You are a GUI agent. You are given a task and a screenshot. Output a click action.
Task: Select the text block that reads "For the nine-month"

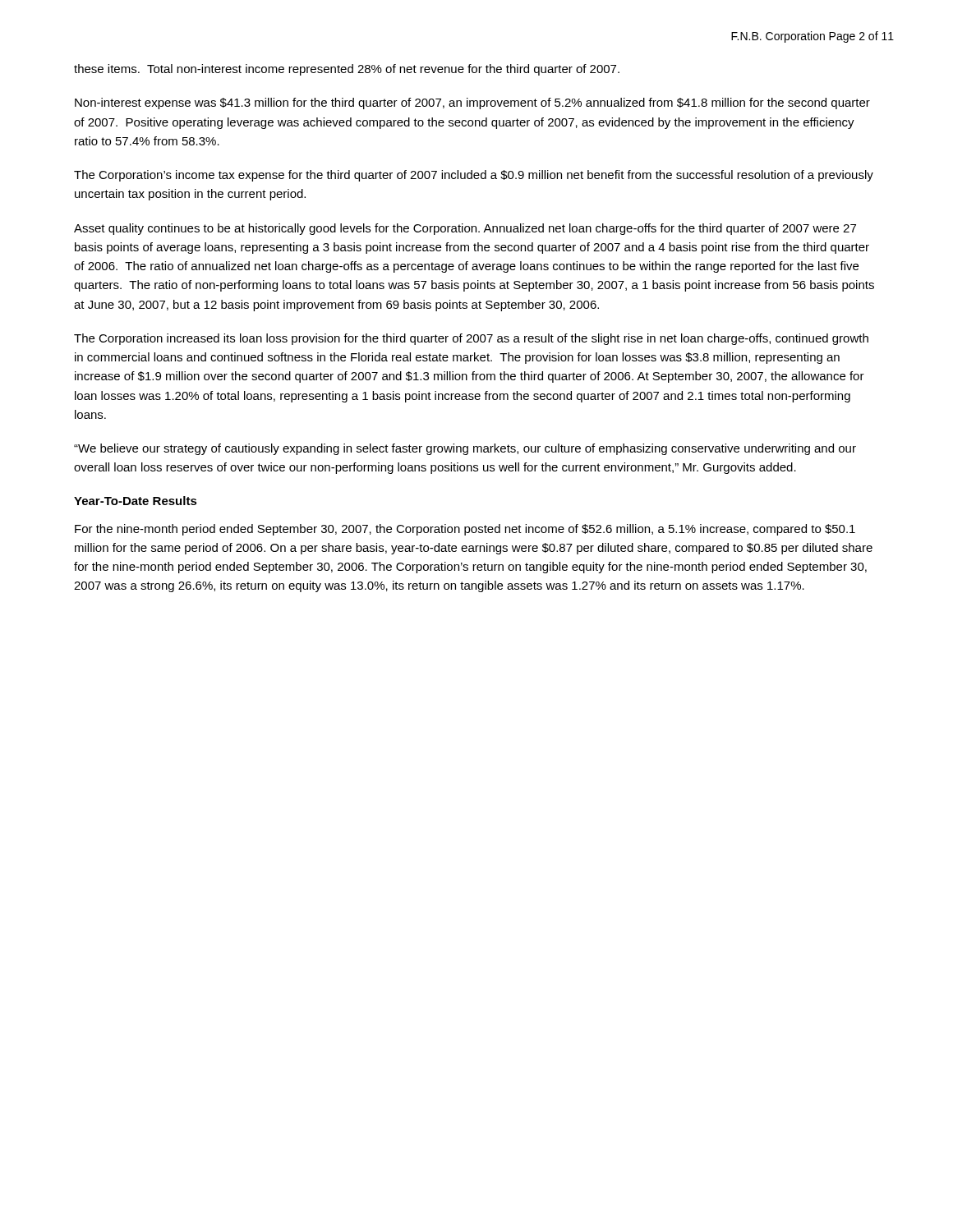[473, 557]
